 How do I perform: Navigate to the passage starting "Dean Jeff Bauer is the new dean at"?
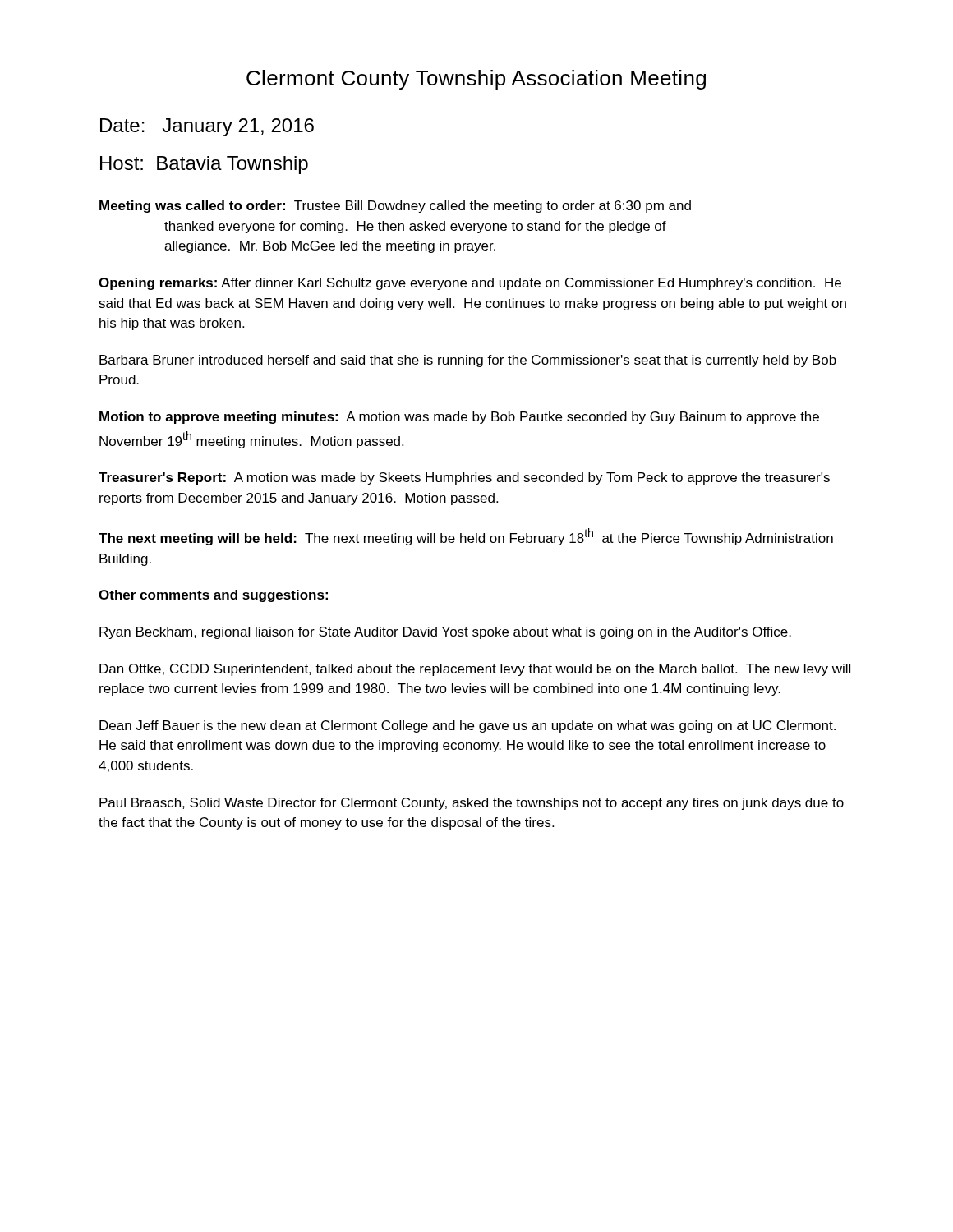(470, 746)
